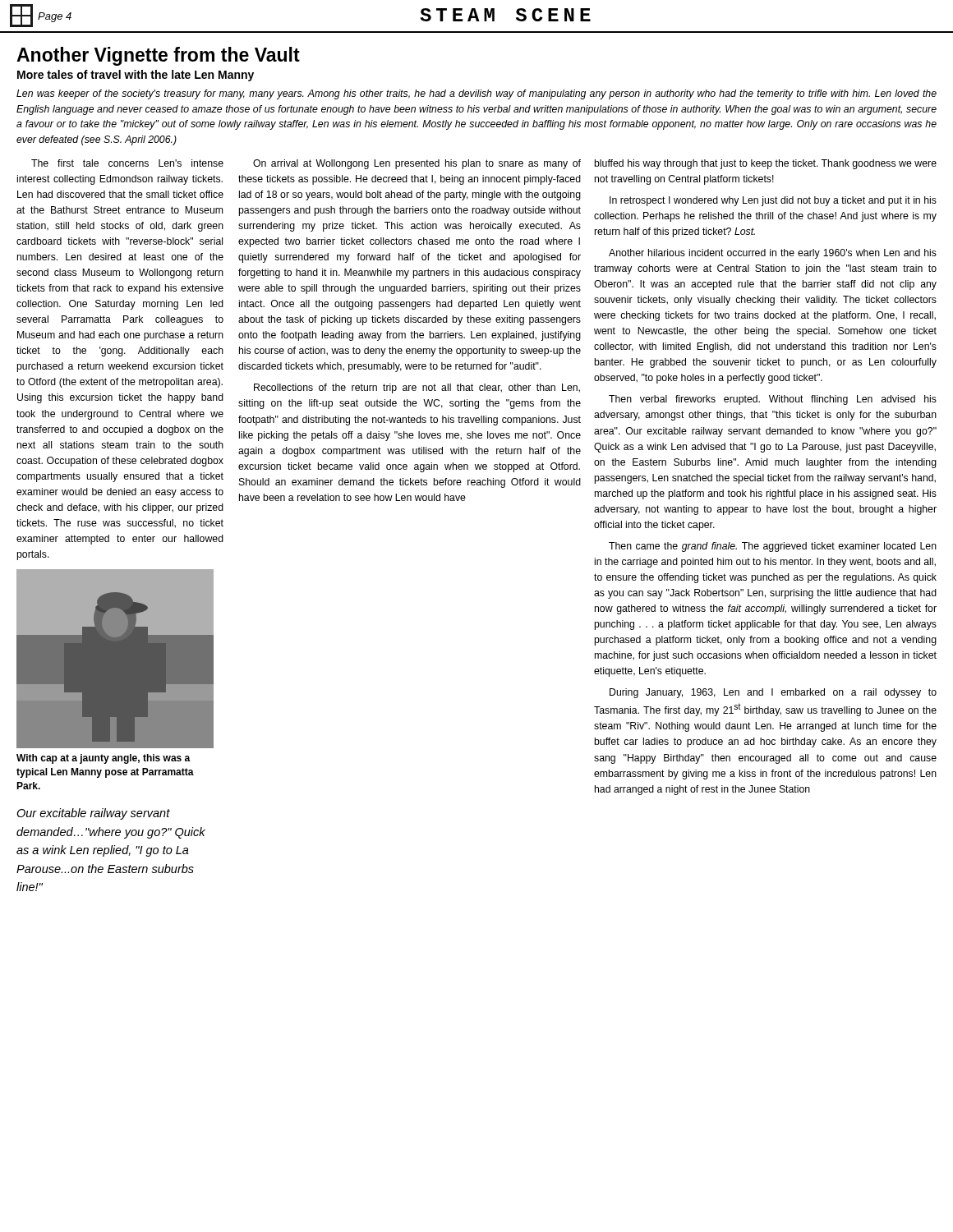Locate the text block that reads "bluffed his way through that"

click(x=765, y=477)
